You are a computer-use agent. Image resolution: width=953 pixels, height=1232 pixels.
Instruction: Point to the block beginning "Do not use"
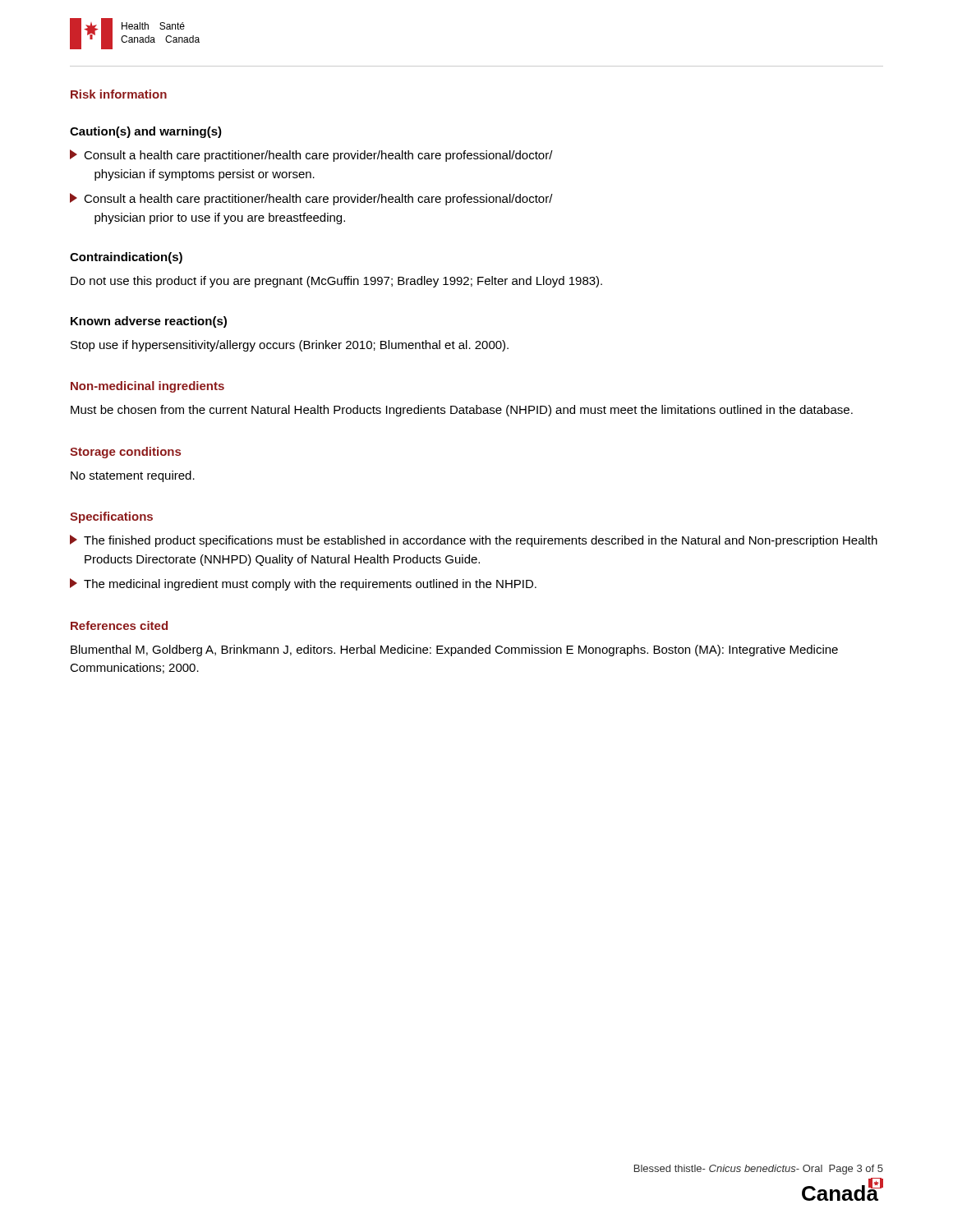pos(337,280)
